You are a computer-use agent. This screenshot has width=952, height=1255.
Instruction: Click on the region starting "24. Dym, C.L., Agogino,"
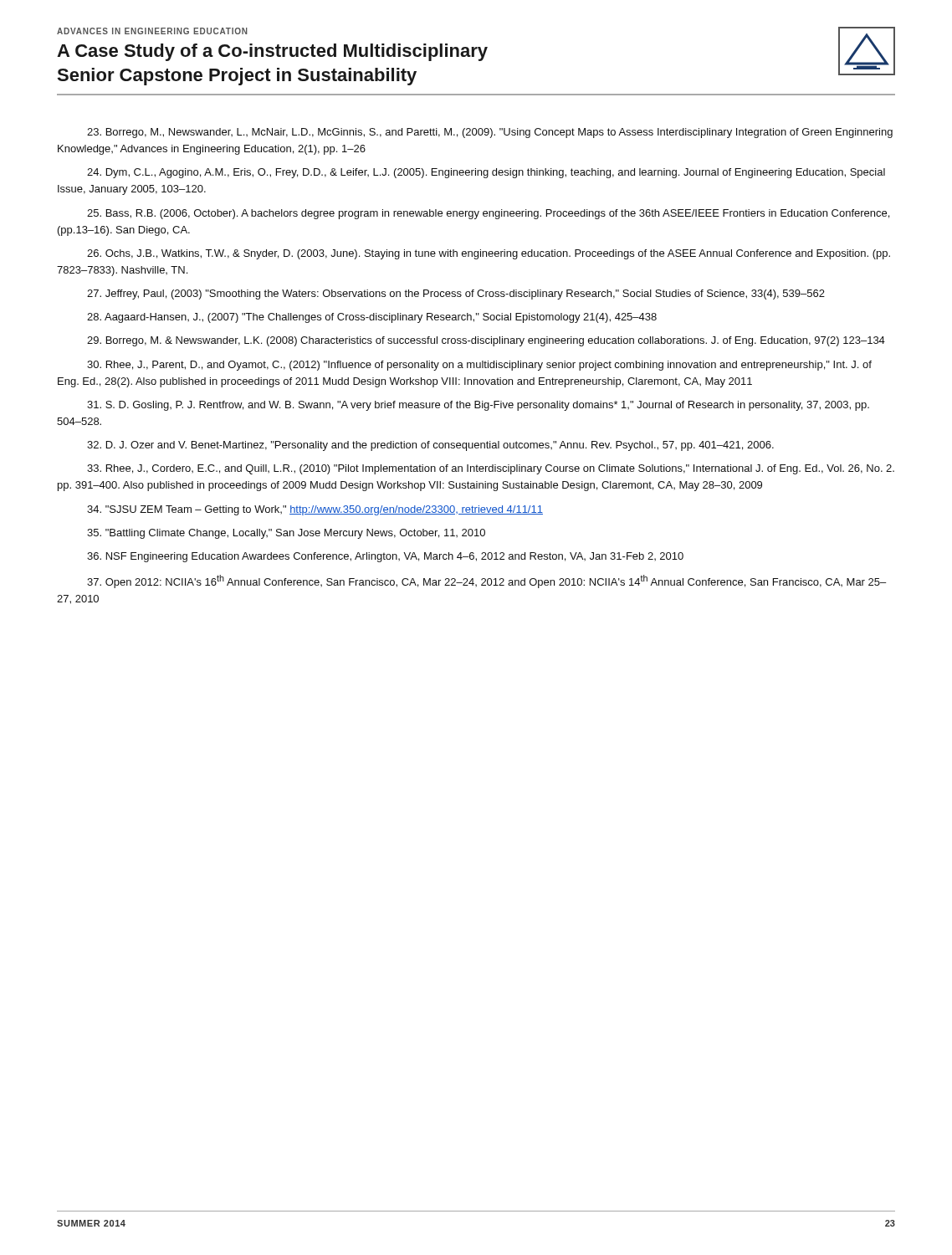point(471,181)
